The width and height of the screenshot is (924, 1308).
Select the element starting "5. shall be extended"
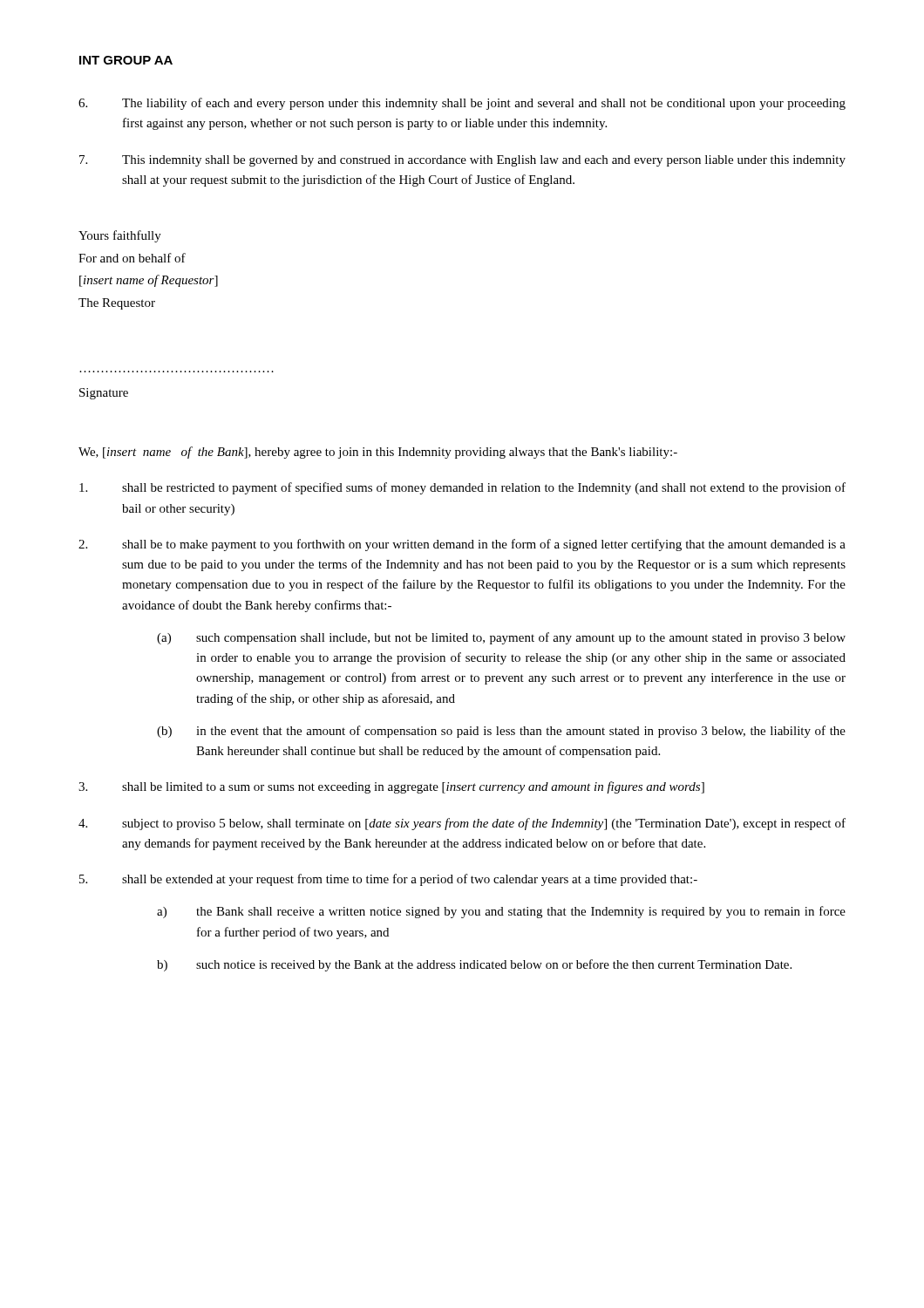coord(462,922)
